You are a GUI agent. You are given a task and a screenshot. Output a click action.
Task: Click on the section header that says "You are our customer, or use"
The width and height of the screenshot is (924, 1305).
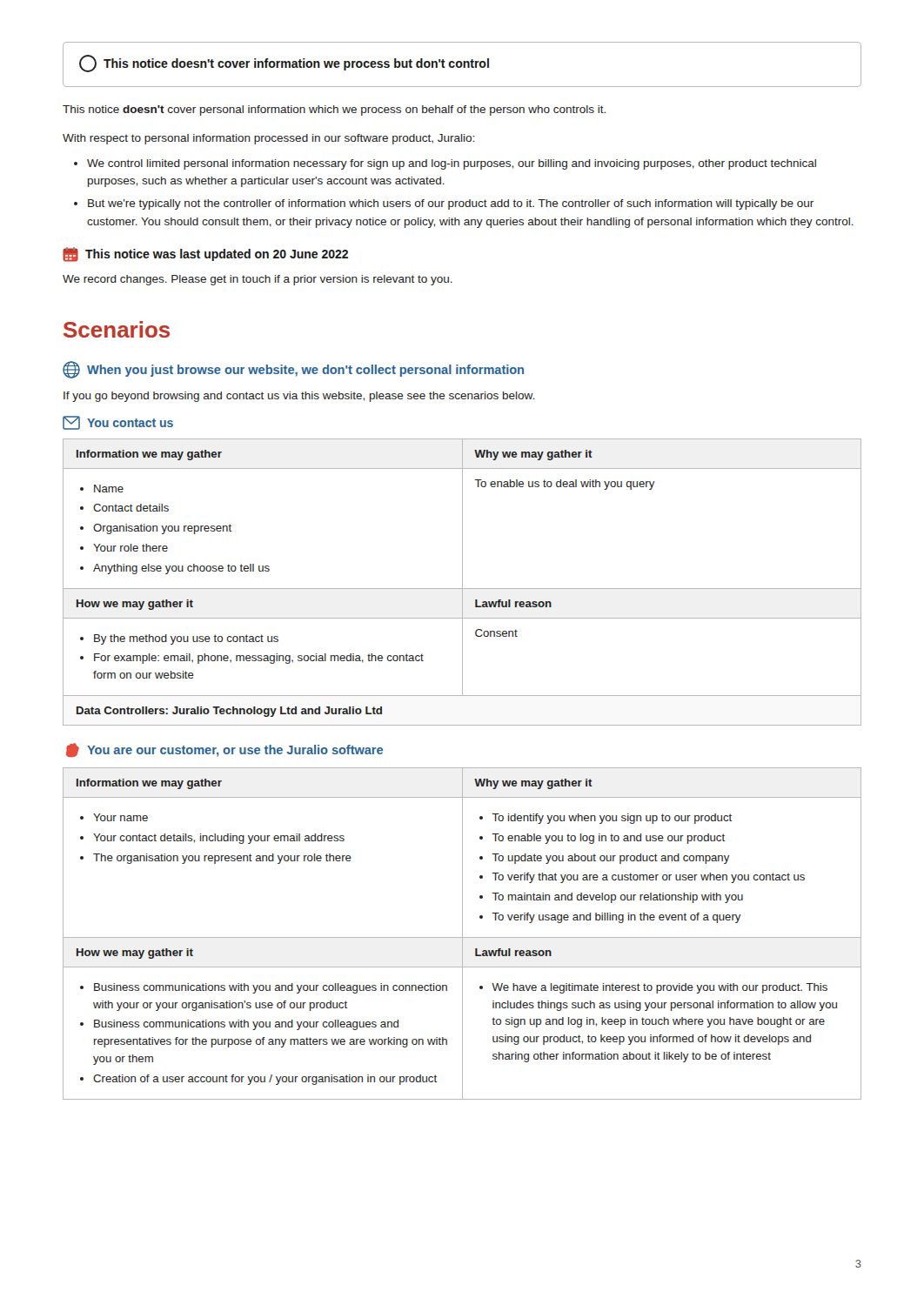coord(224,750)
